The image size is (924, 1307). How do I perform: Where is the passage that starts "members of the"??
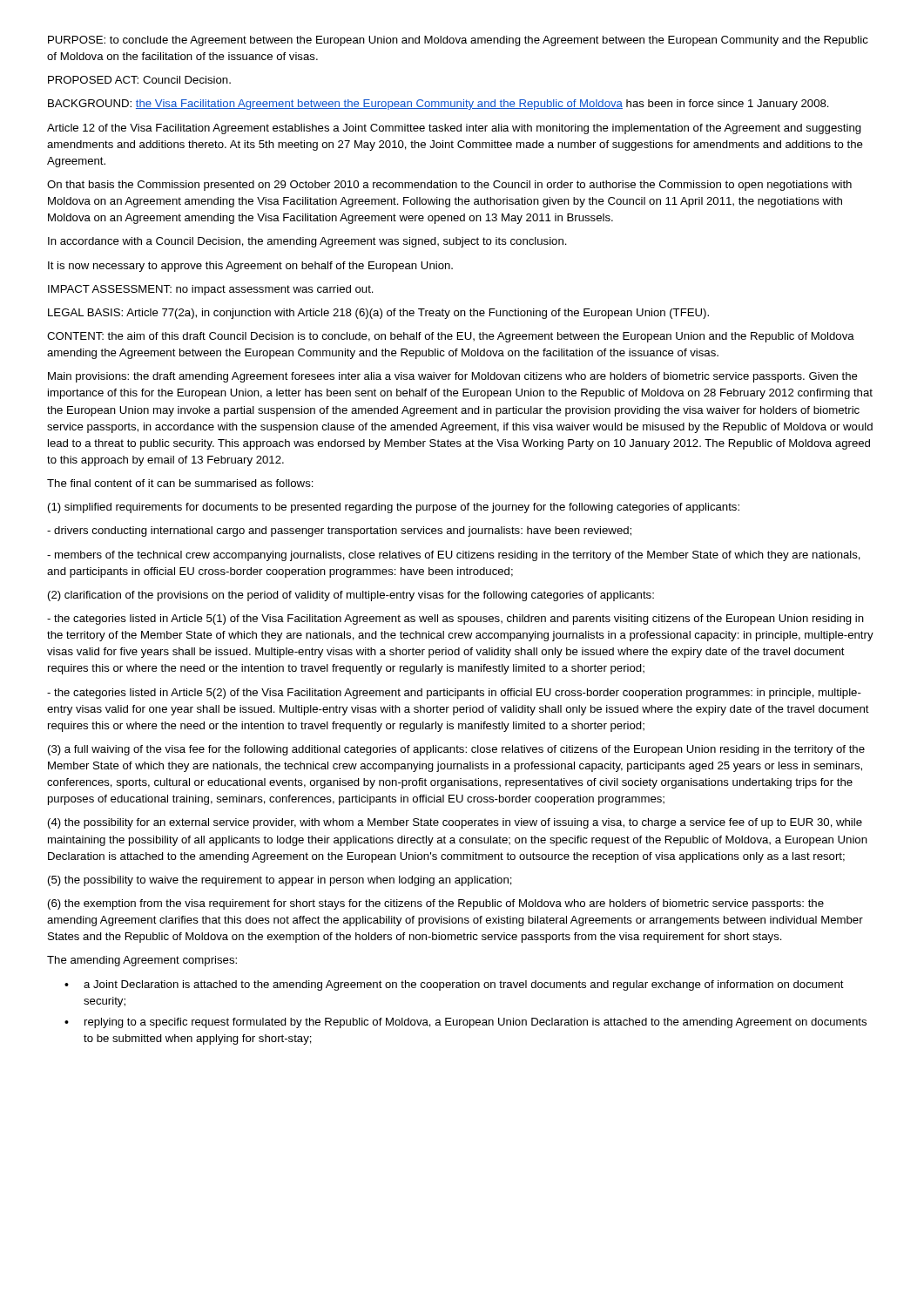click(x=454, y=563)
